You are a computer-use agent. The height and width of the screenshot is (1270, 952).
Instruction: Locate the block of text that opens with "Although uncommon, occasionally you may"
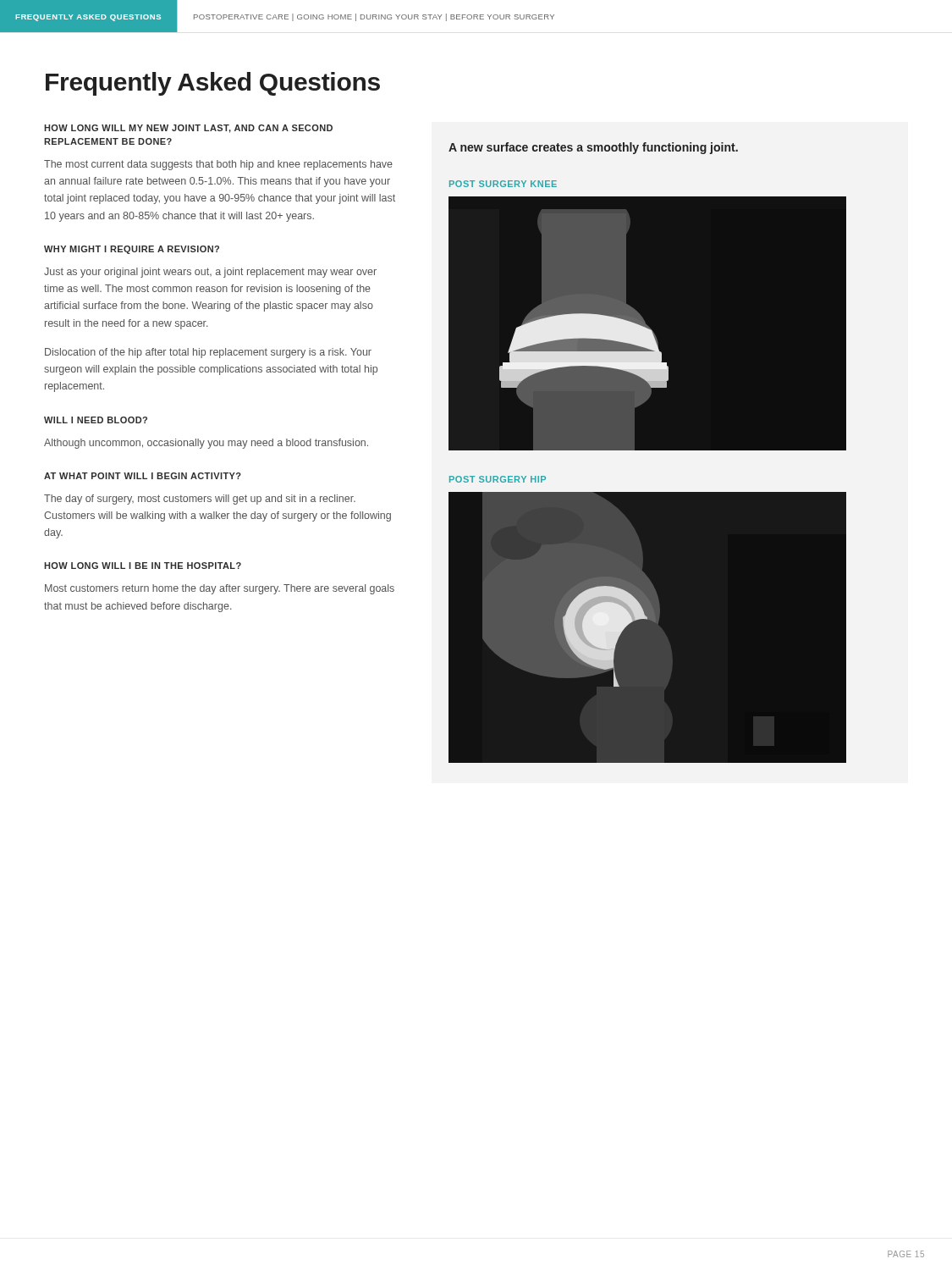[x=207, y=442]
